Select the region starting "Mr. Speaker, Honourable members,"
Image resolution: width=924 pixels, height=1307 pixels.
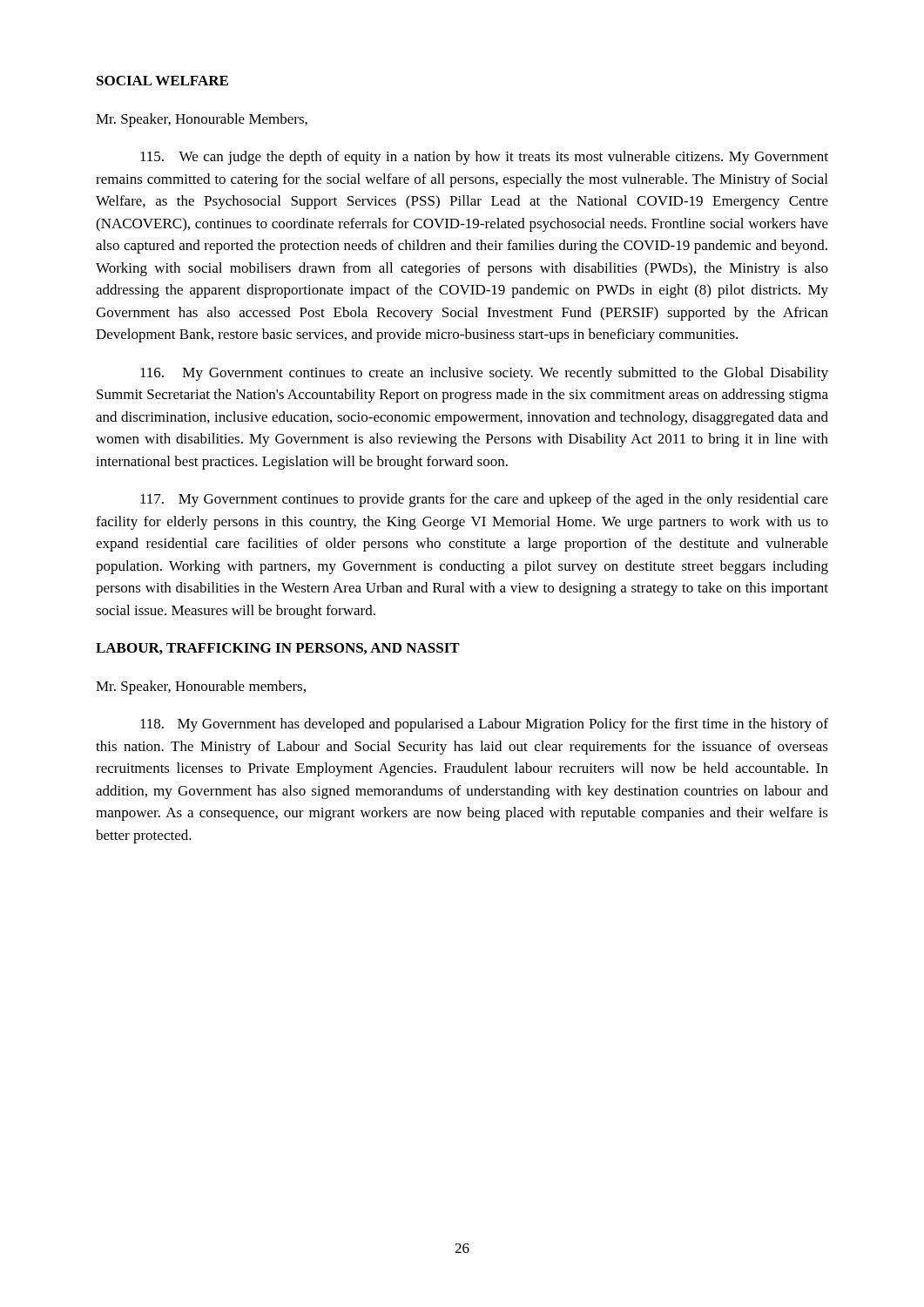tap(201, 686)
